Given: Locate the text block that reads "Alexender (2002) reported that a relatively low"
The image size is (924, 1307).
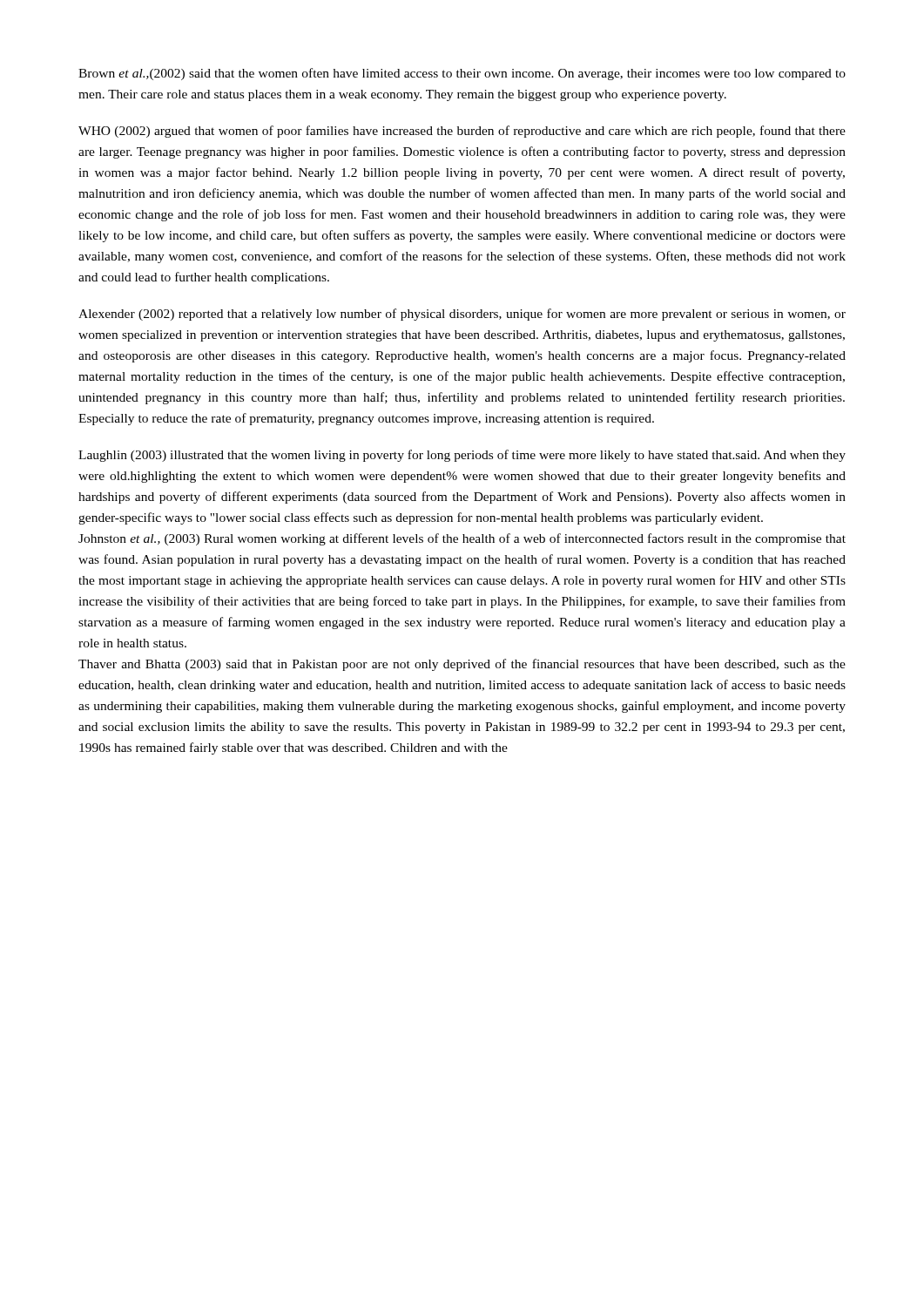Looking at the screenshot, I should click(462, 366).
